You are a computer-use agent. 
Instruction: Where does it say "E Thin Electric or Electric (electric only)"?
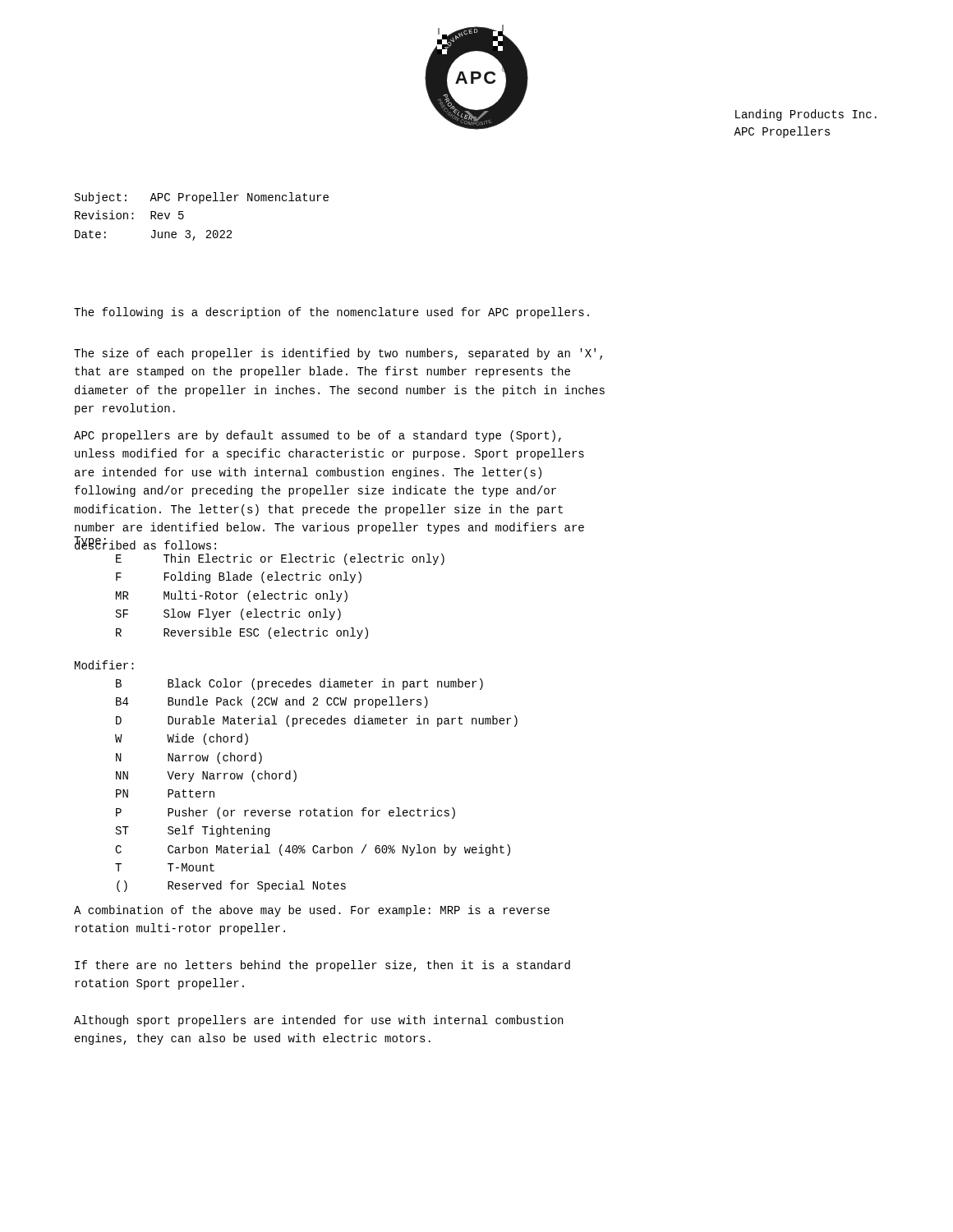(x=281, y=560)
